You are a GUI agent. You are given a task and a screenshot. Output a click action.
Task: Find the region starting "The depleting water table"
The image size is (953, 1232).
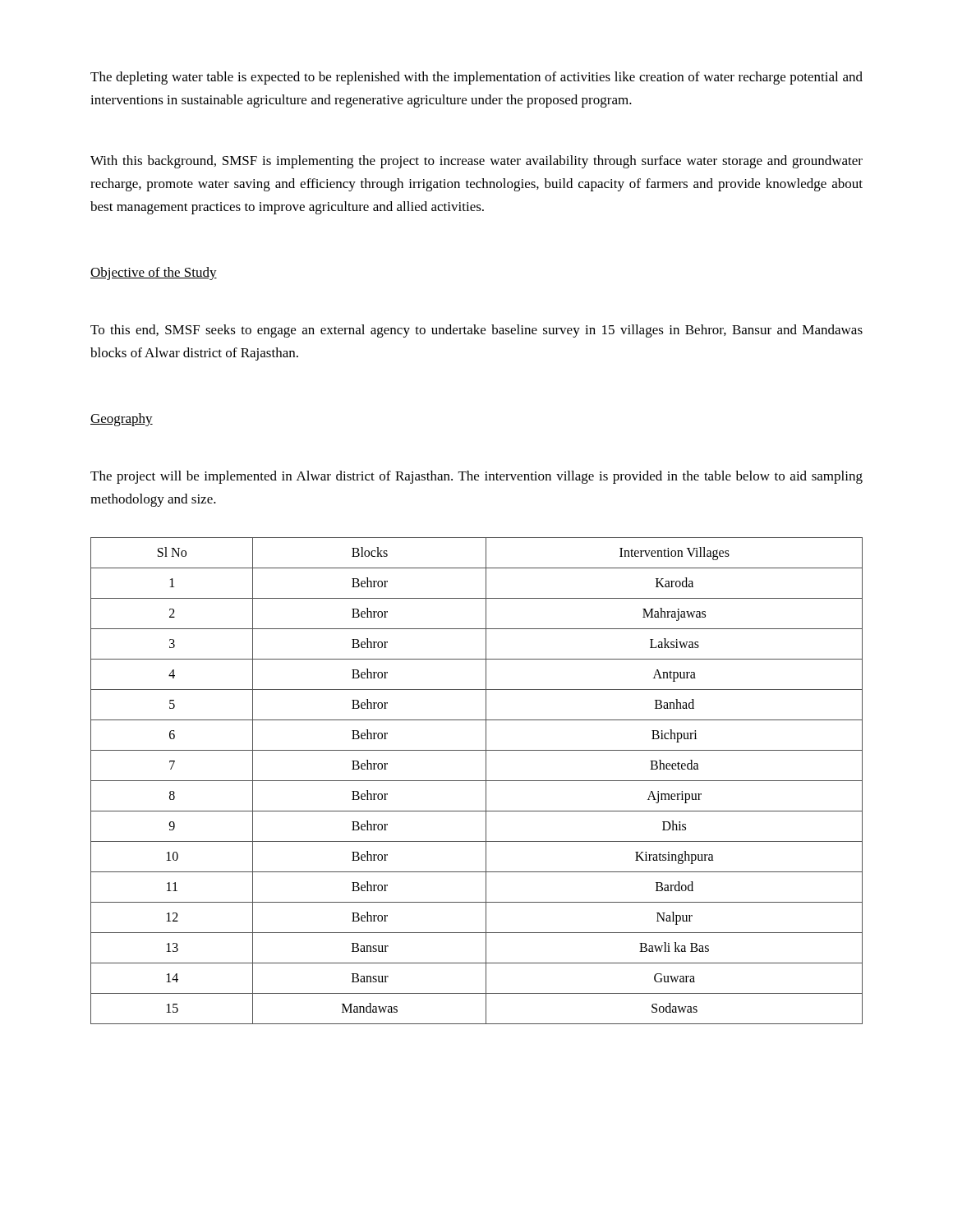[476, 88]
